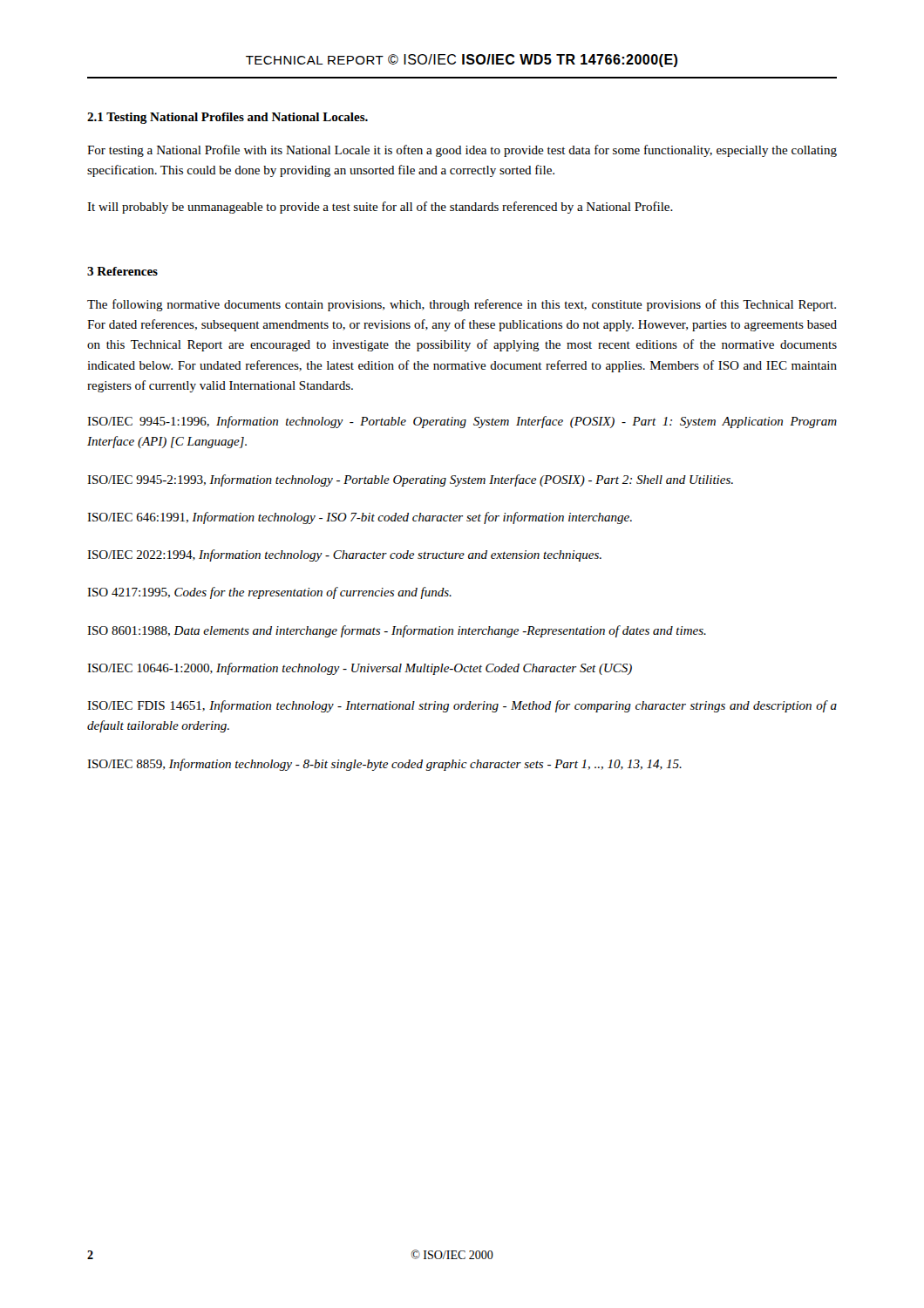Image resolution: width=924 pixels, height=1308 pixels.
Task: Find the list item containing "ISO 4217:1995, Codes for the"
Action: [270, 592]
